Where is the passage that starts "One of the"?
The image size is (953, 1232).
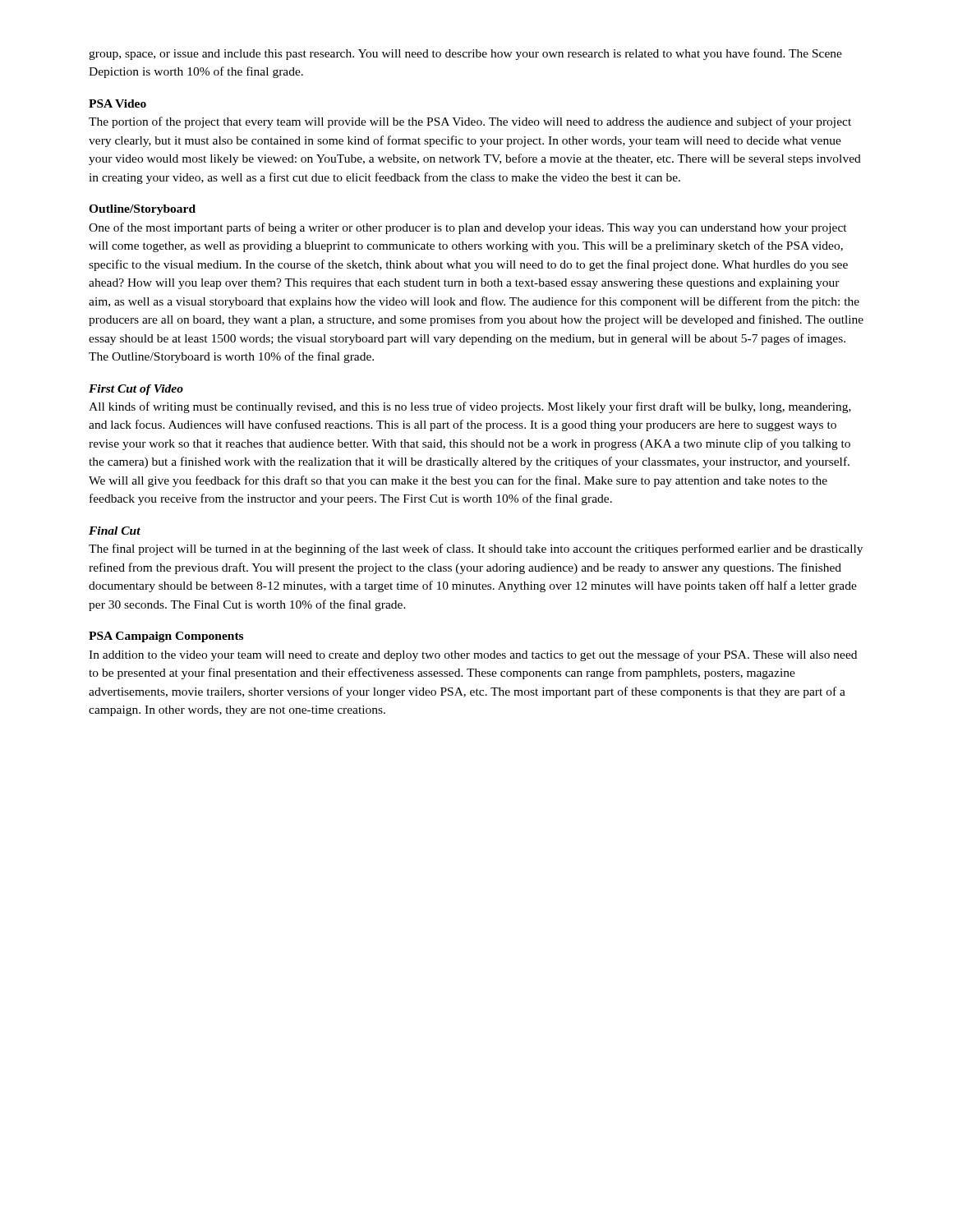(476, 292)
